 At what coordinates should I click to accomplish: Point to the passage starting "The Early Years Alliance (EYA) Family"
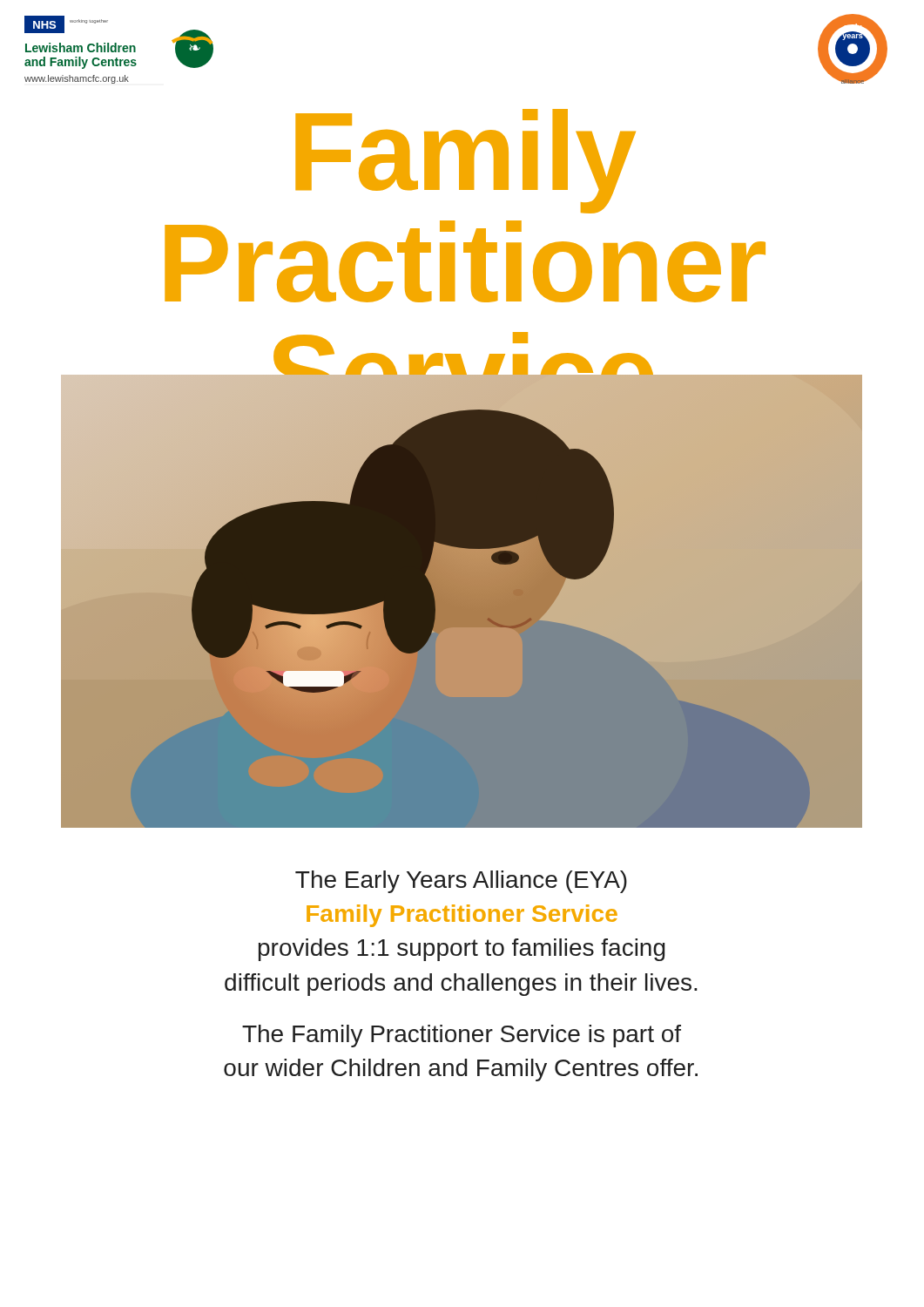point(462,974)
